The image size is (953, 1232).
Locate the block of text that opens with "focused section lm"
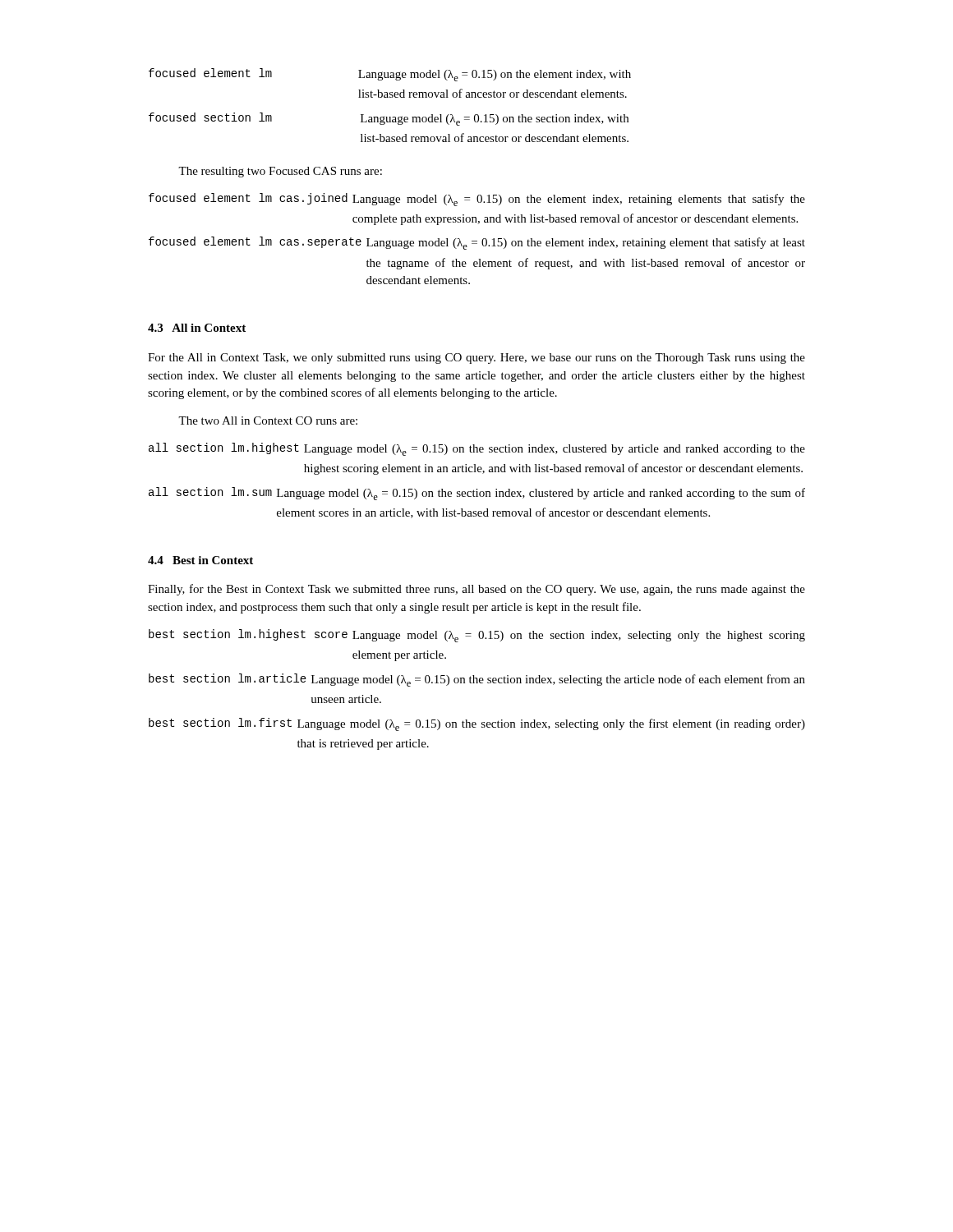tap(476, 129)
